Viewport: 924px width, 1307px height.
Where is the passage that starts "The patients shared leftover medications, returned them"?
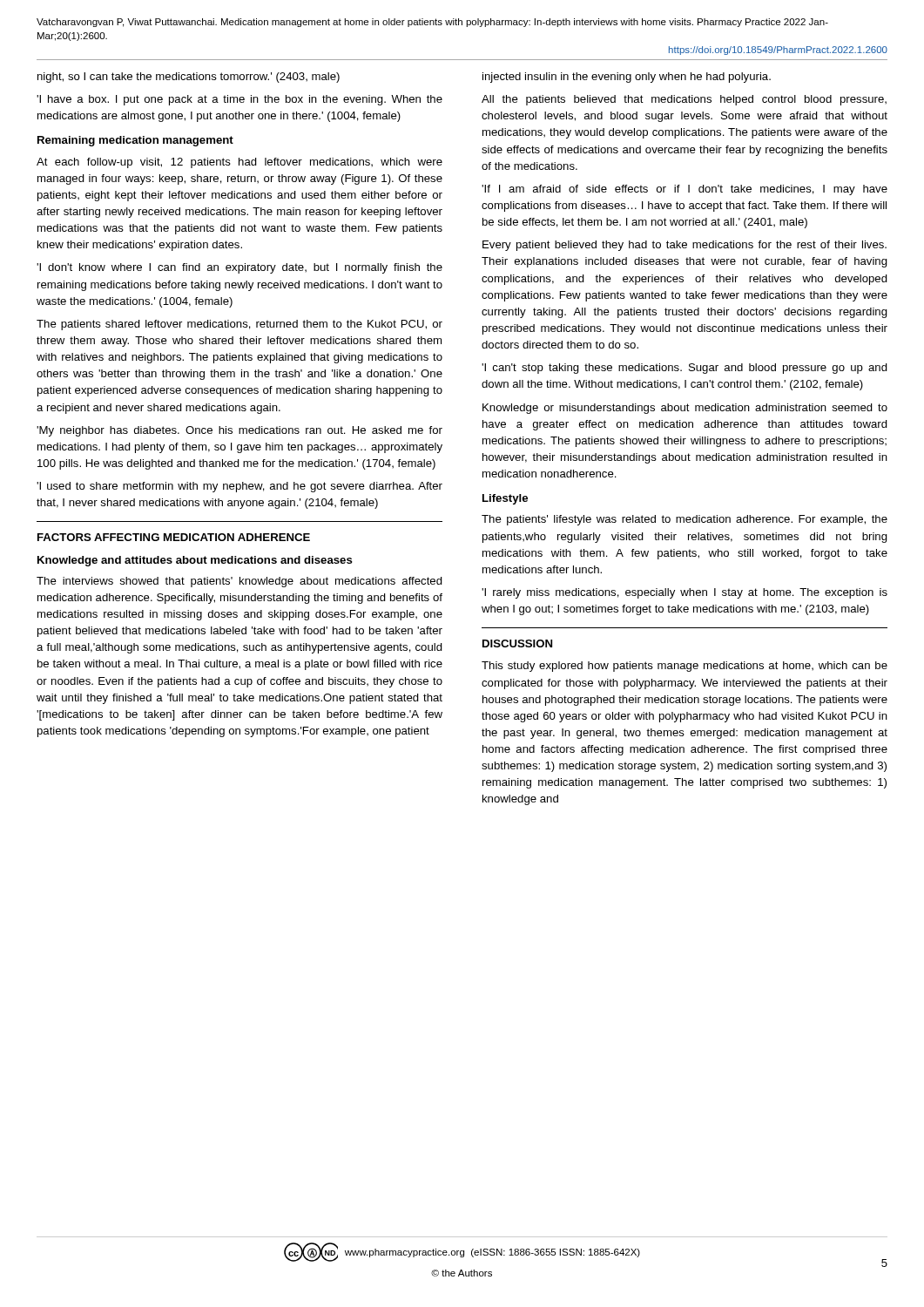[240, 365]
